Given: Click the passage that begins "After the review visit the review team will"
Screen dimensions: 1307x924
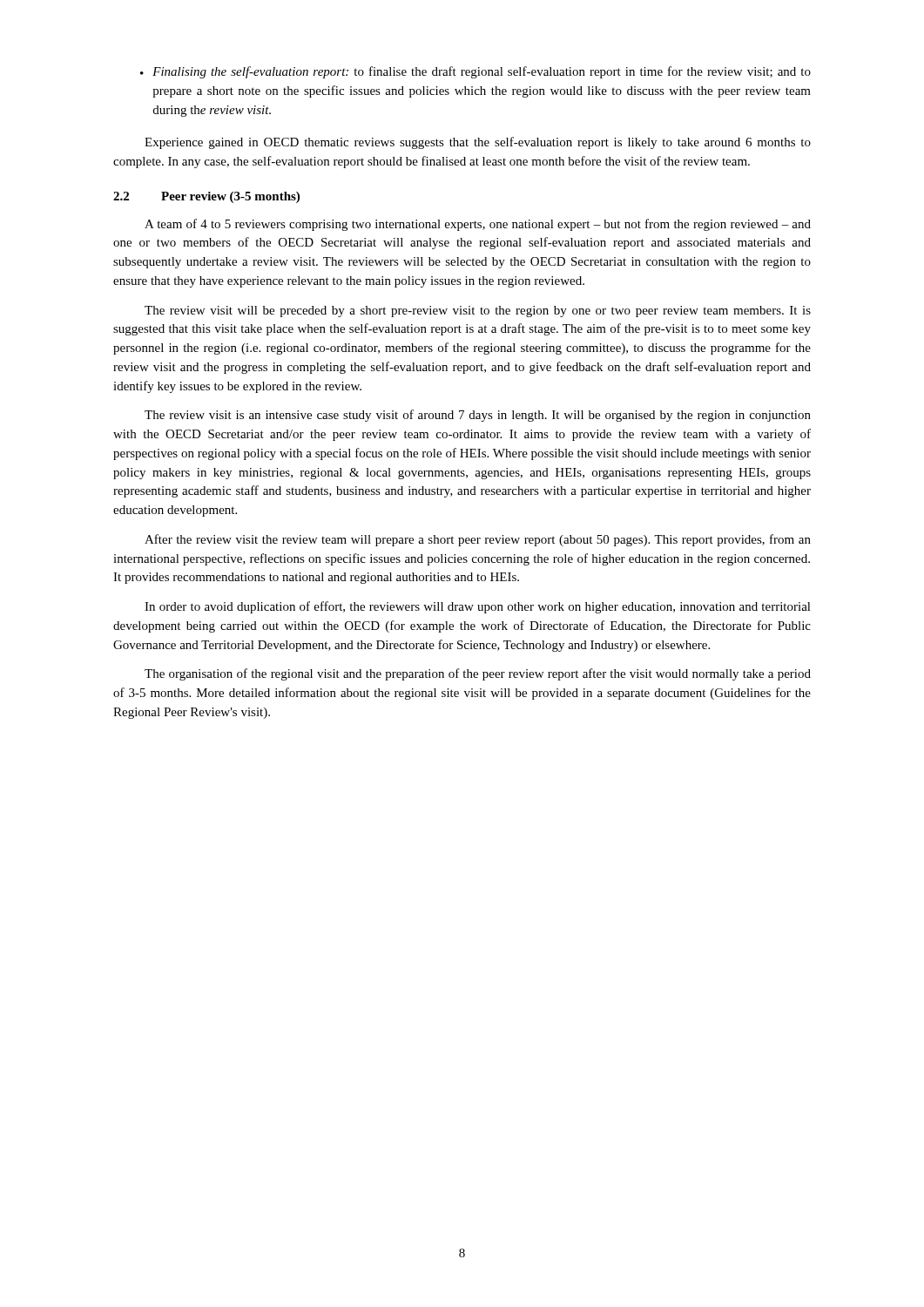Looking at the screenshot, I should [462, 558].
